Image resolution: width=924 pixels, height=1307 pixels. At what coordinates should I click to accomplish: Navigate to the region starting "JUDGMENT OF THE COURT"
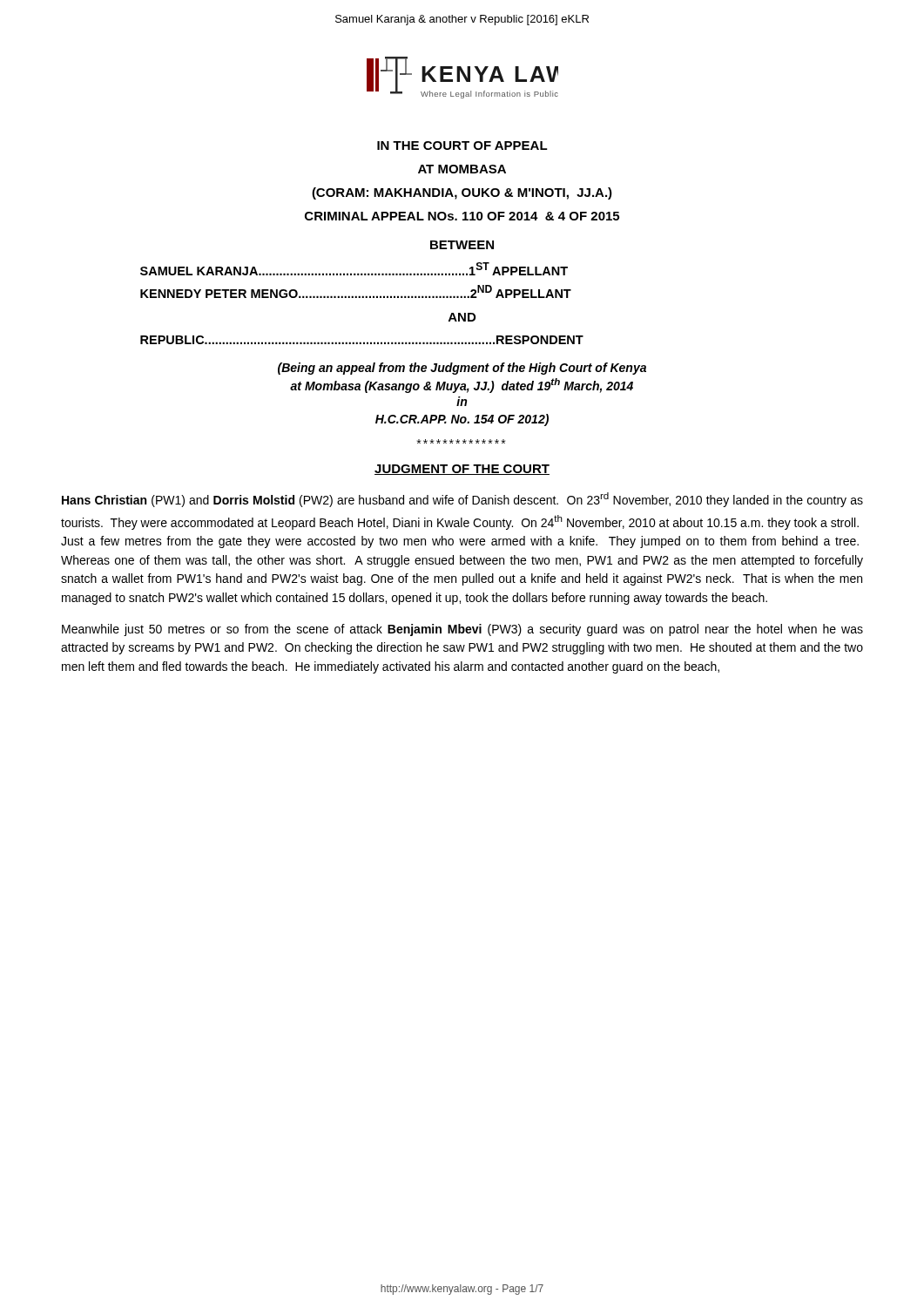[462, 469]
